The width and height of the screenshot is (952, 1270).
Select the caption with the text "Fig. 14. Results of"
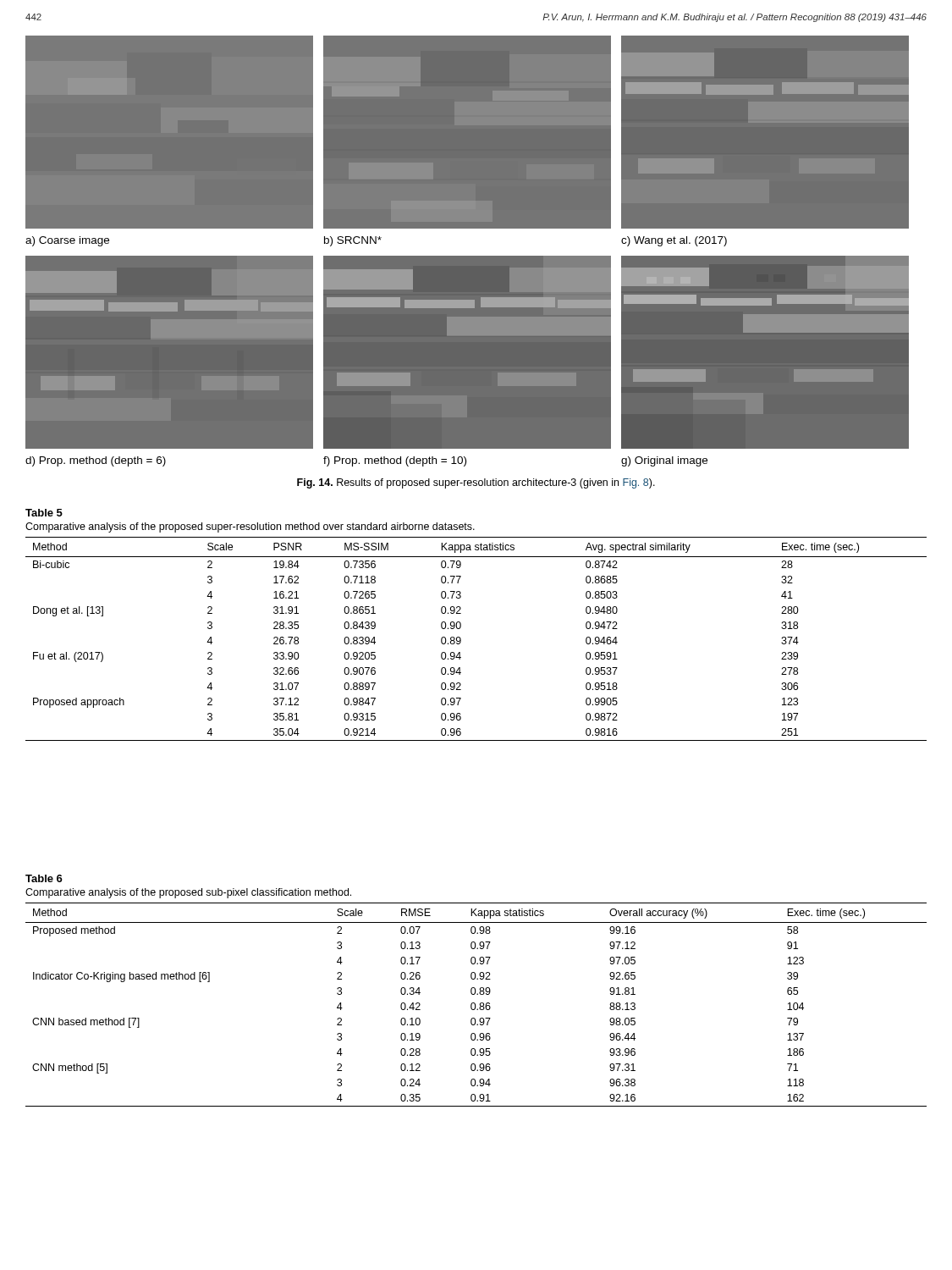tap(476, 483)
